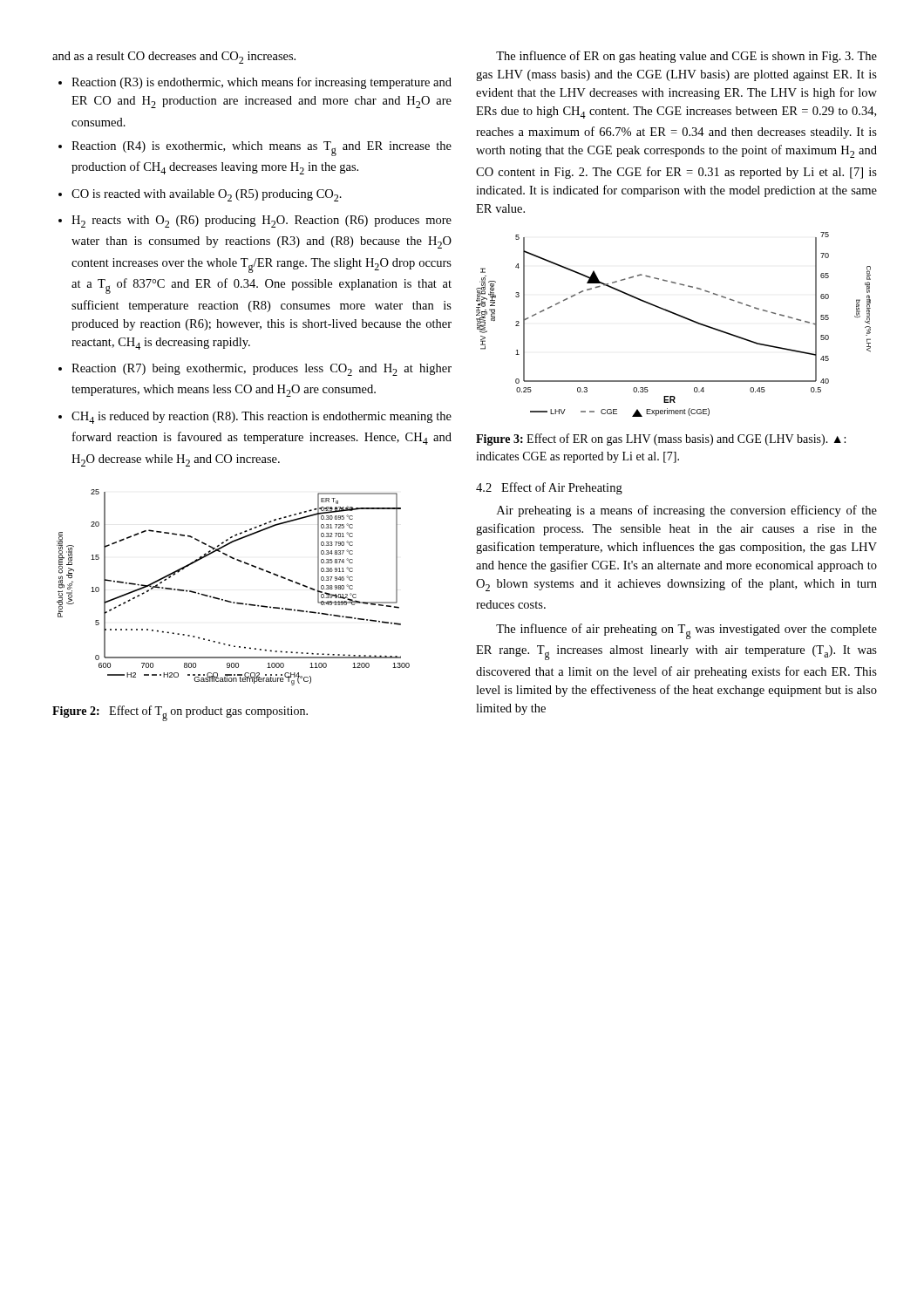
Task: Find the caption on this page that starts "Figure 2: Effect"
Action: 180,713
